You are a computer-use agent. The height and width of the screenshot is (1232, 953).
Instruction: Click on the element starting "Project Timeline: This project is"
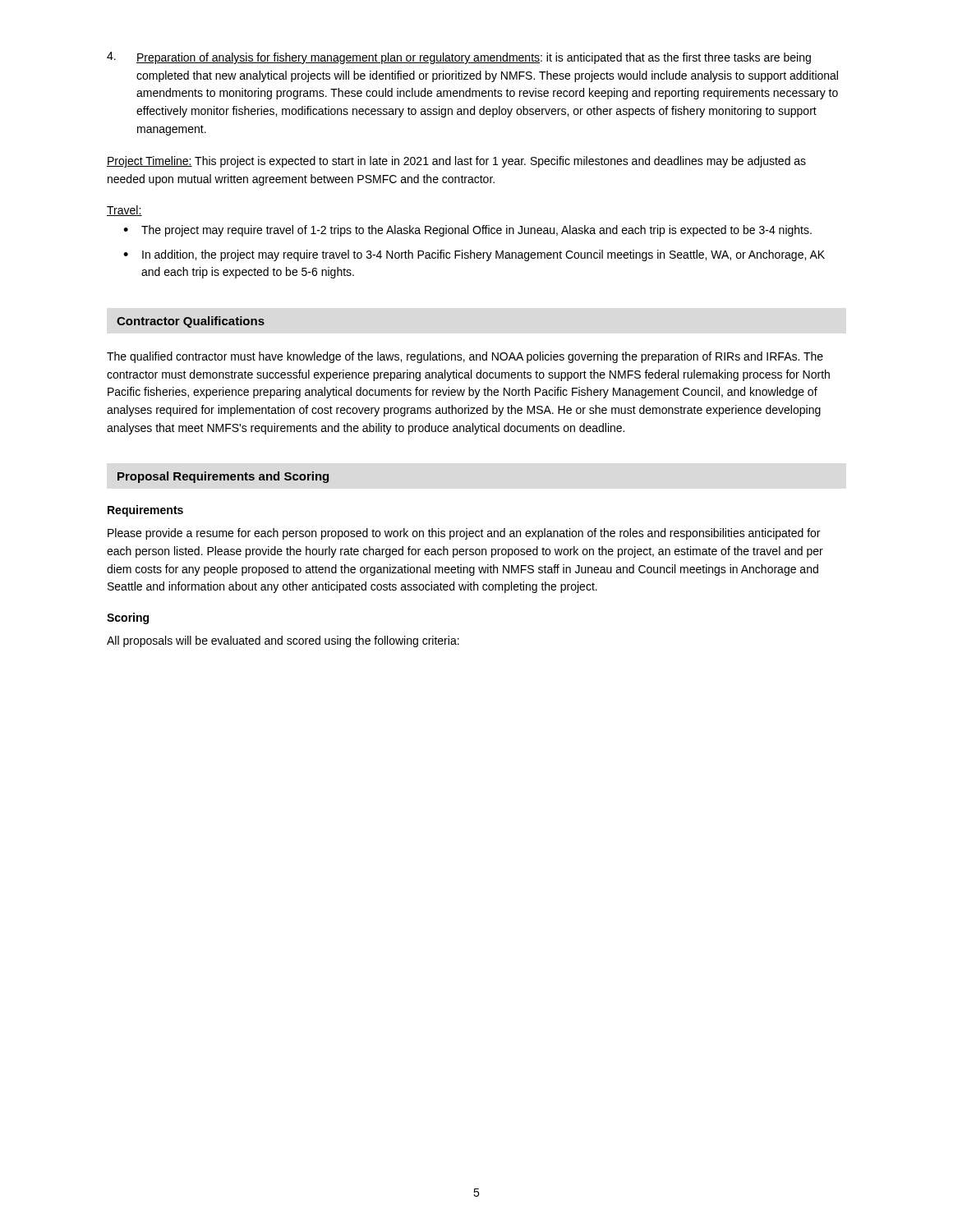pos(456,170)
